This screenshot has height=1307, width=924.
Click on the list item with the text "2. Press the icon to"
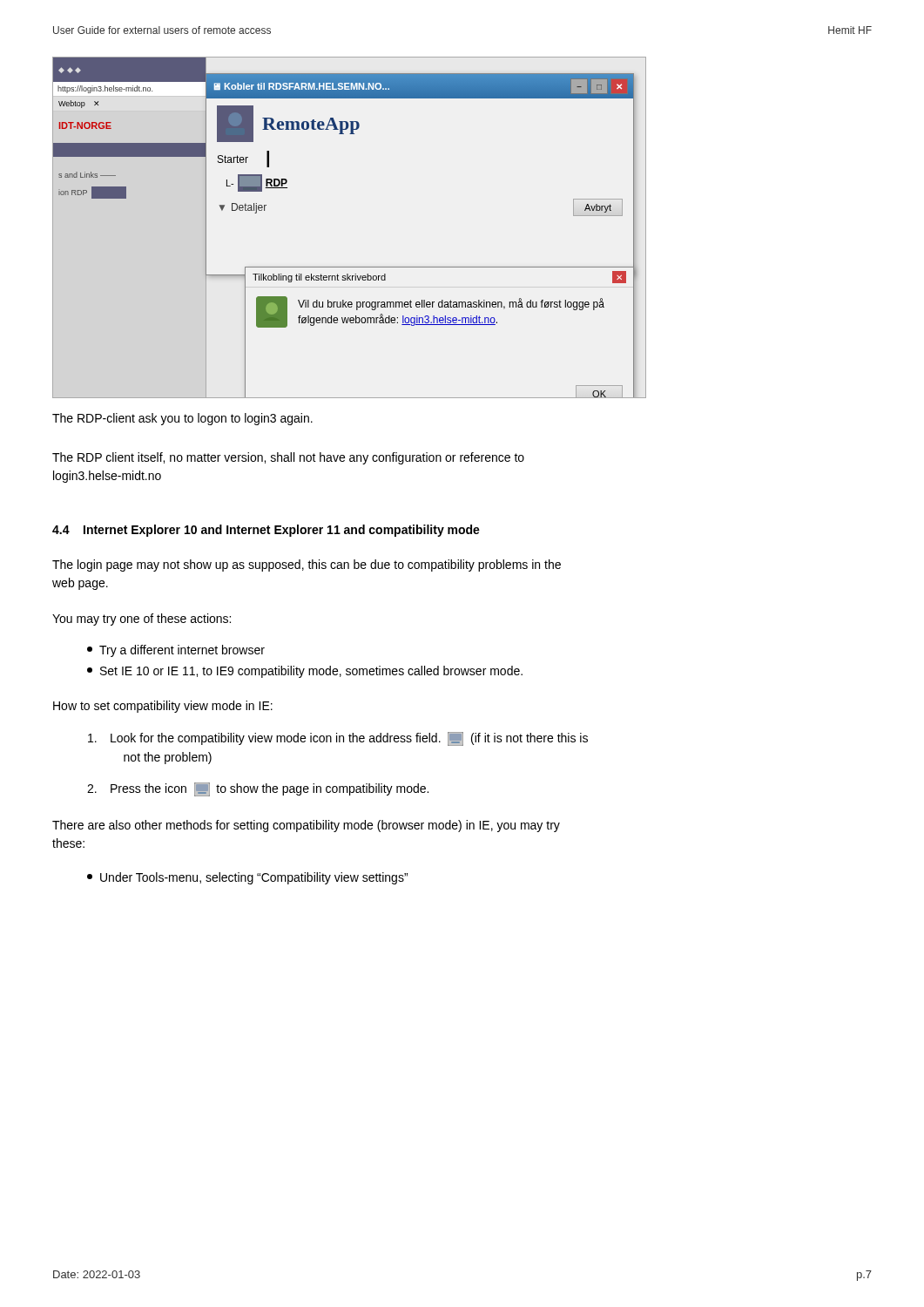pos(401,789)
